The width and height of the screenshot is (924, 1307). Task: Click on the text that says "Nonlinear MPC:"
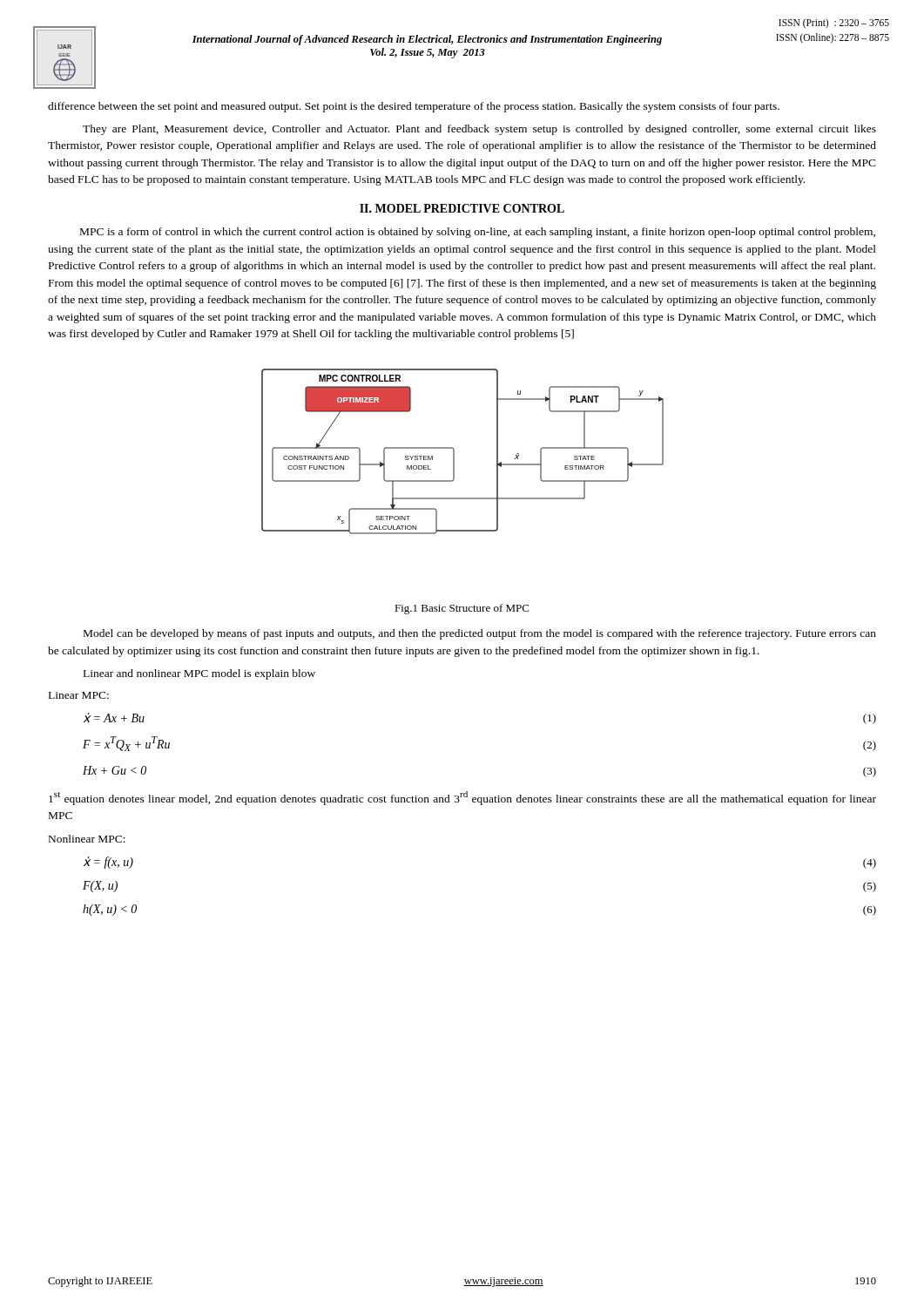tap(87, 839)
